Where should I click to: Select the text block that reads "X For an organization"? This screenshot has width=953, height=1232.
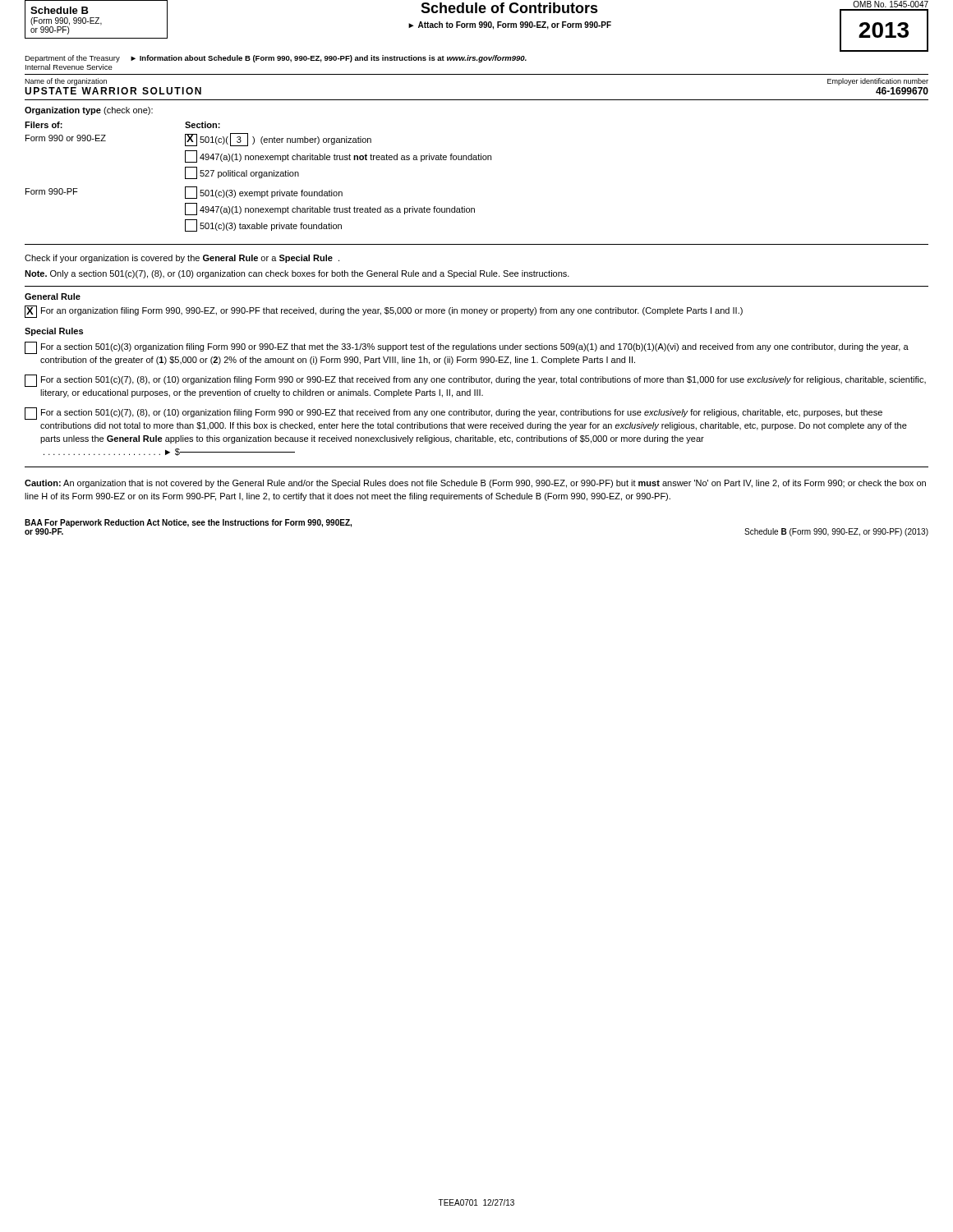tap(384, 311)
